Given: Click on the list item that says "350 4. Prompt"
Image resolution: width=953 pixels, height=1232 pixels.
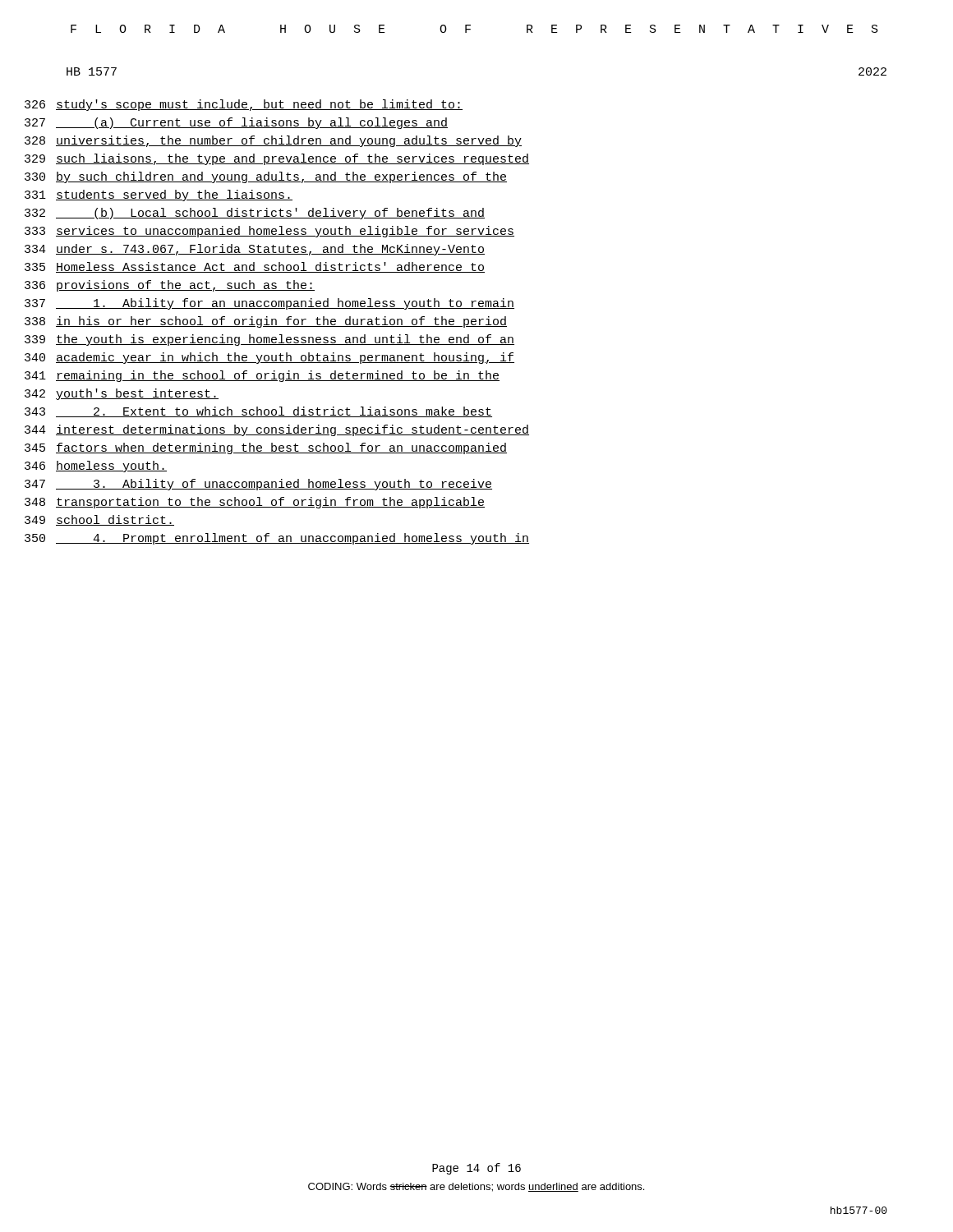Looking at the screenshot, I should (x=476, y=540).
